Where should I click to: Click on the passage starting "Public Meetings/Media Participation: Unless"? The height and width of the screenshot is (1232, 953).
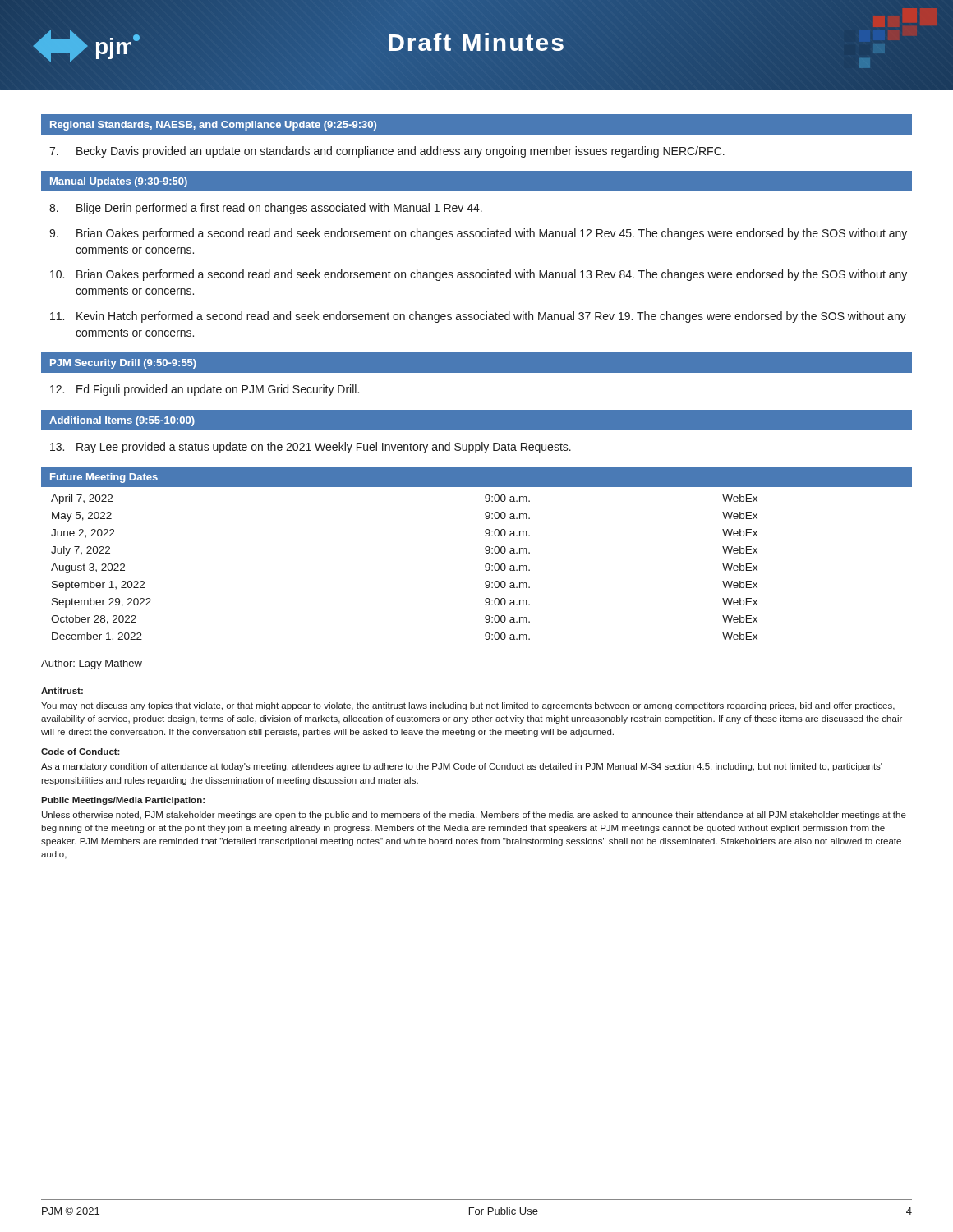coord(476,827)
